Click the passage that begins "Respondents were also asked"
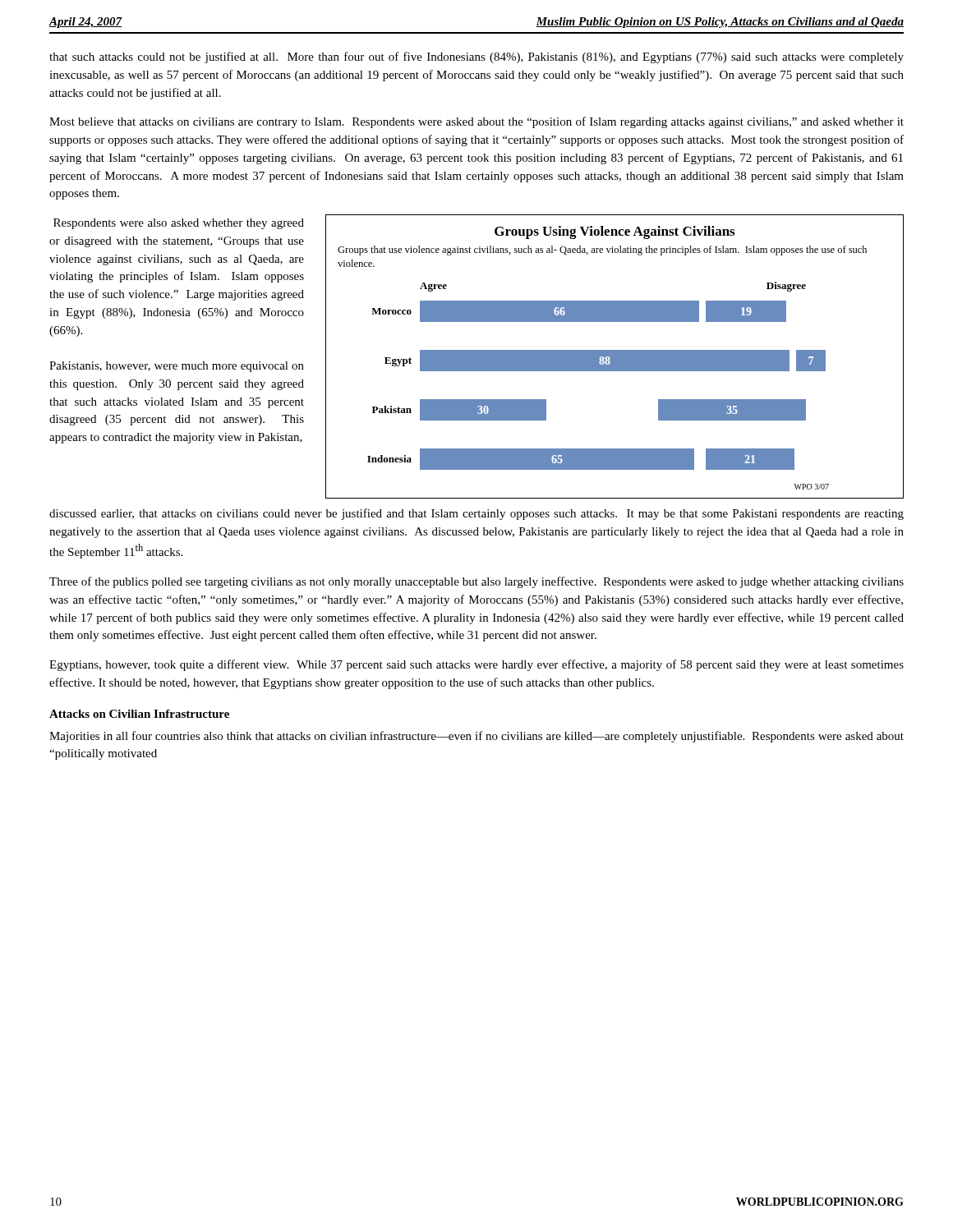The image size is (953, 1232). [x=177, y=276]
